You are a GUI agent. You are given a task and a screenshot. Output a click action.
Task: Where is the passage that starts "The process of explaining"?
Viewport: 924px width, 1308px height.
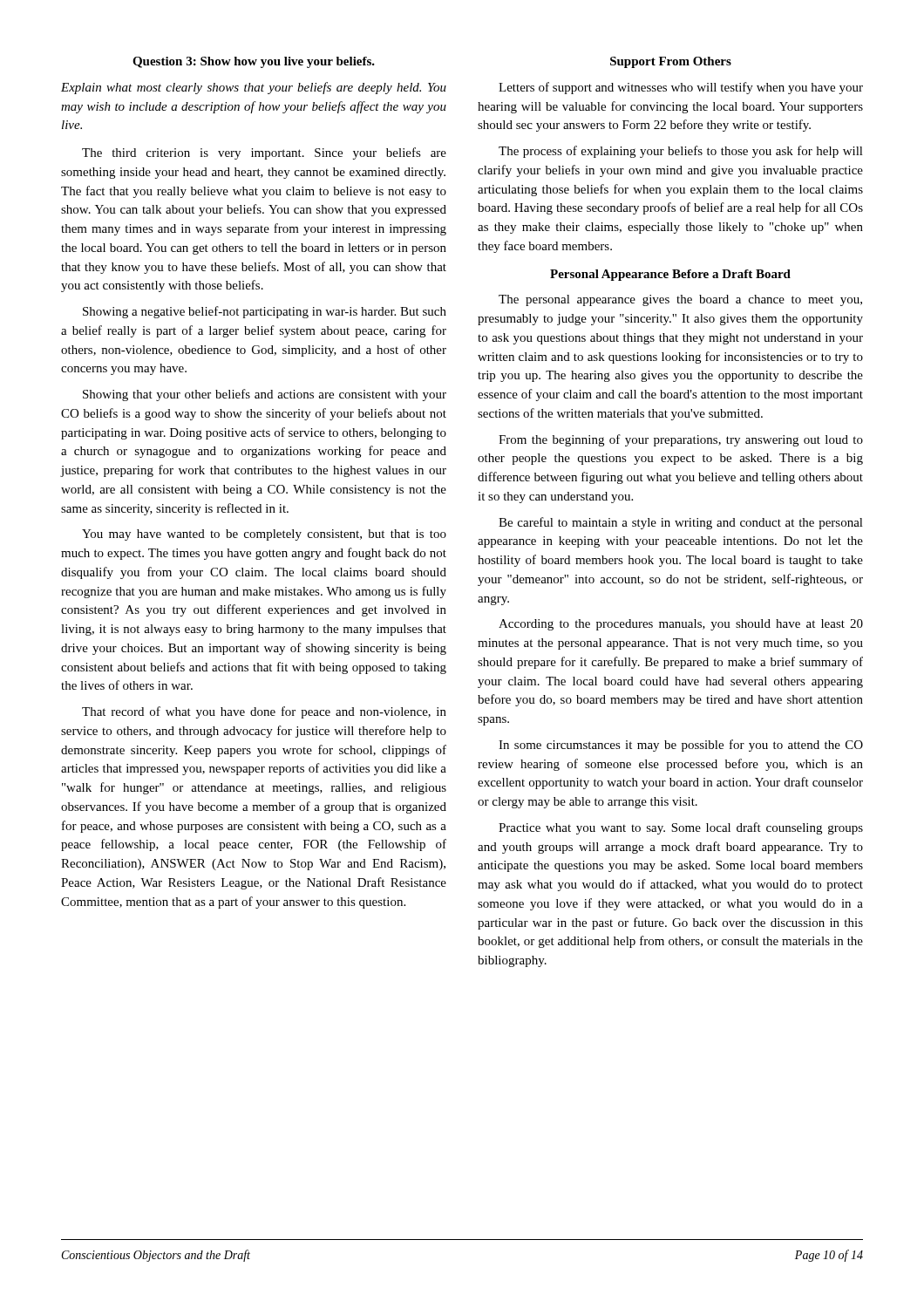coord(670,198)
